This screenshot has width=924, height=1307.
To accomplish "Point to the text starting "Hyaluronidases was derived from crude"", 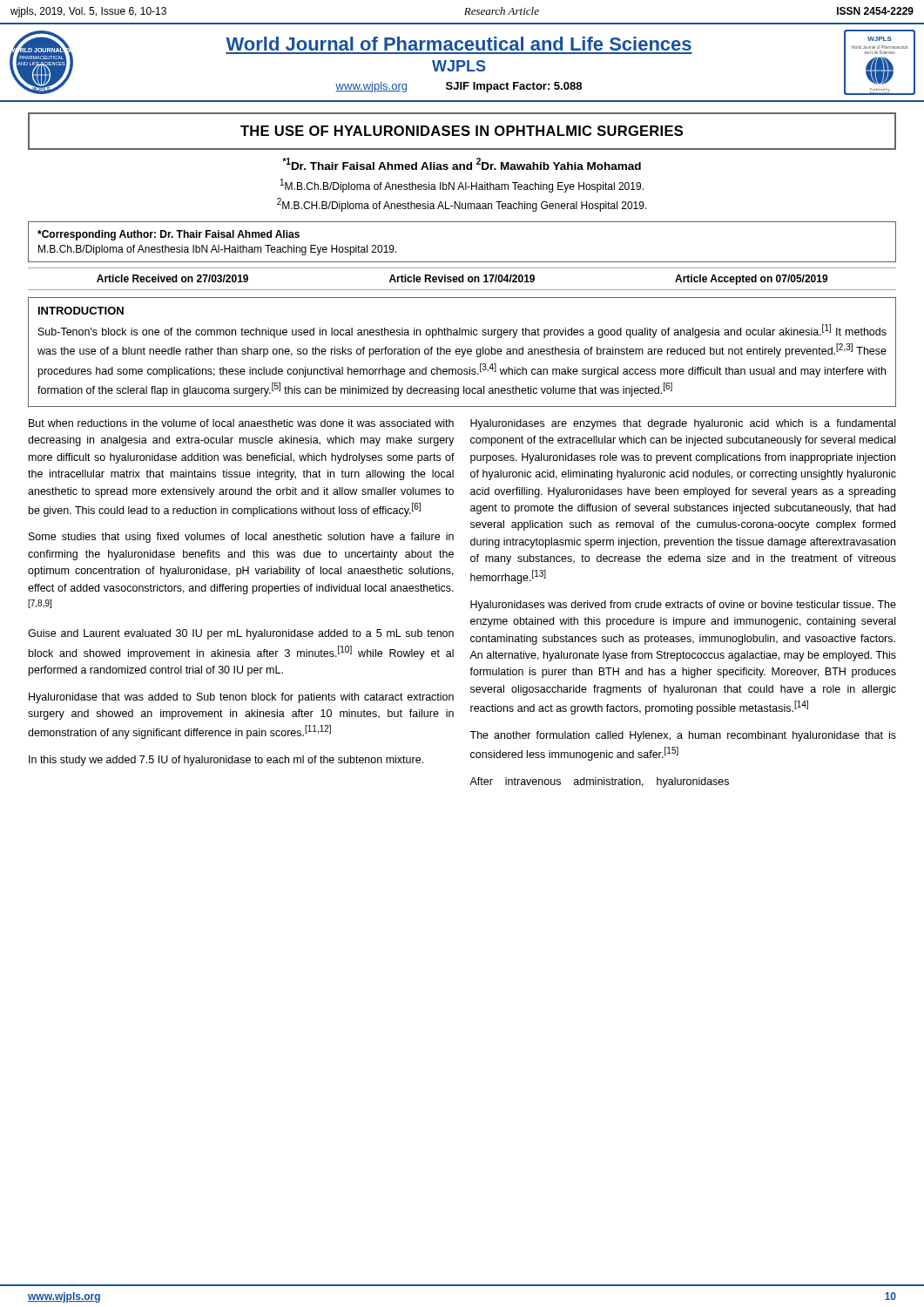I will (x=683, y=657).
